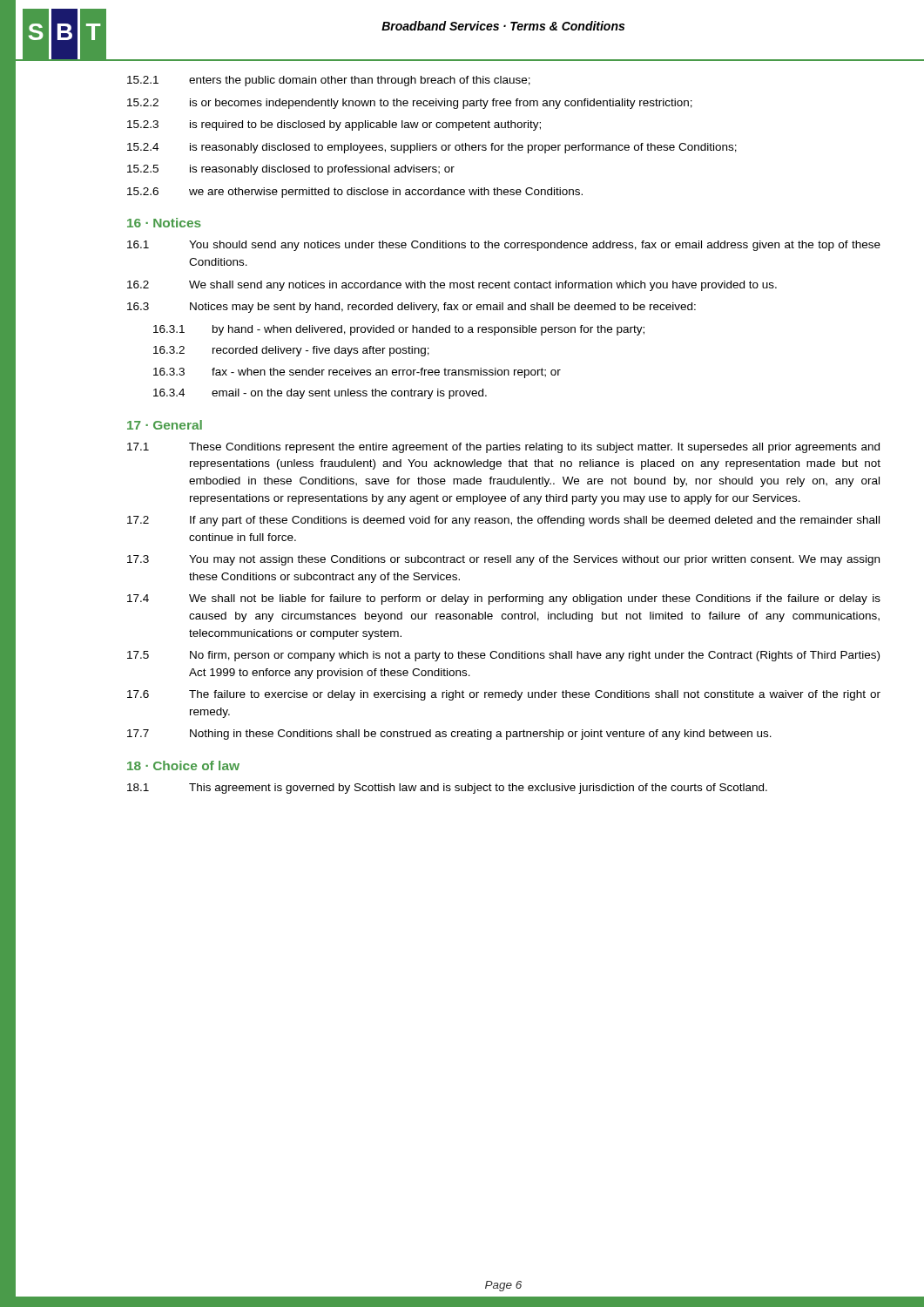Locate the list item with the text "15.2.2 is or becomes"

503,102
